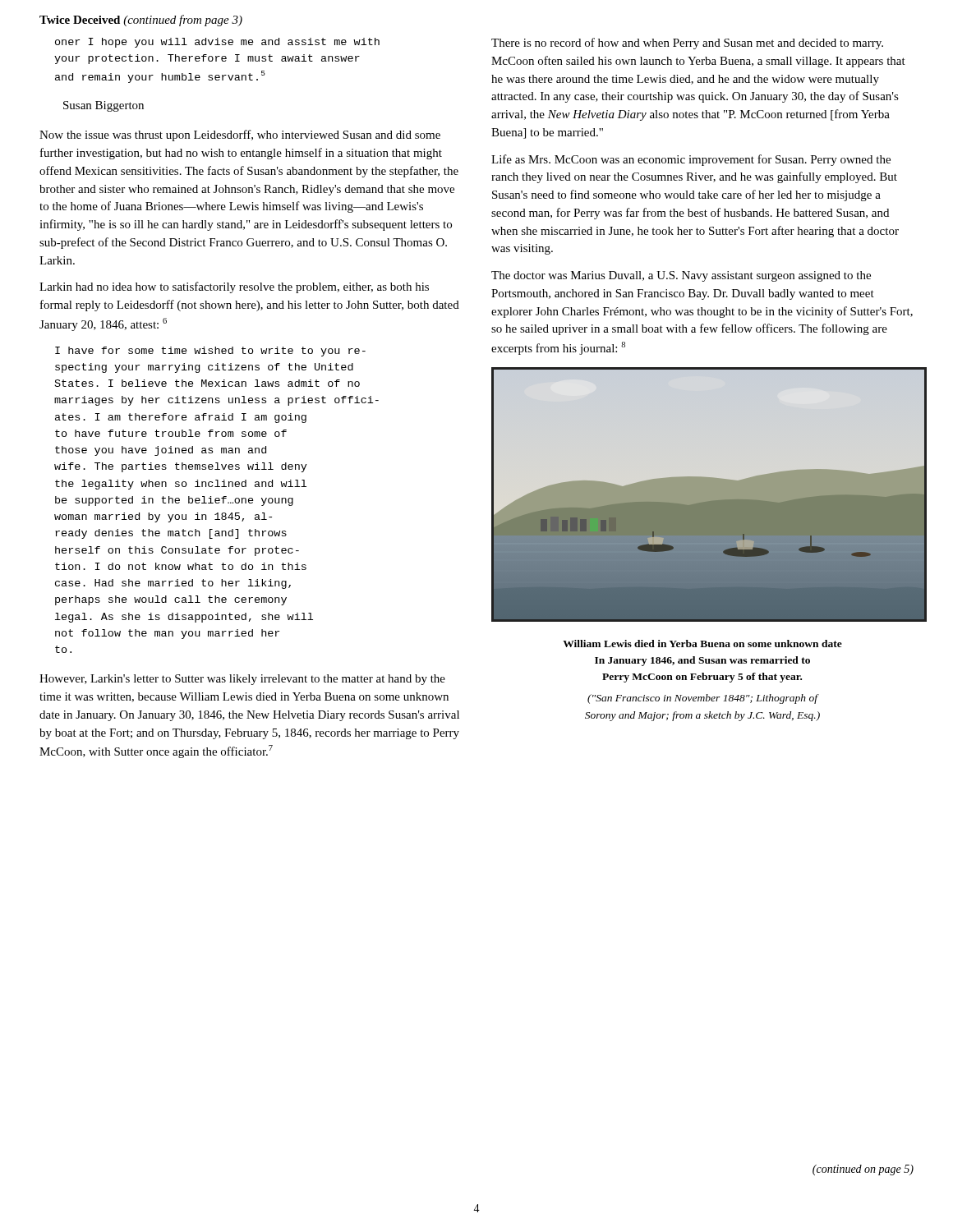
Task: Click on the text block with the text "Larkin had no idea how"
Action: (249, 306)
